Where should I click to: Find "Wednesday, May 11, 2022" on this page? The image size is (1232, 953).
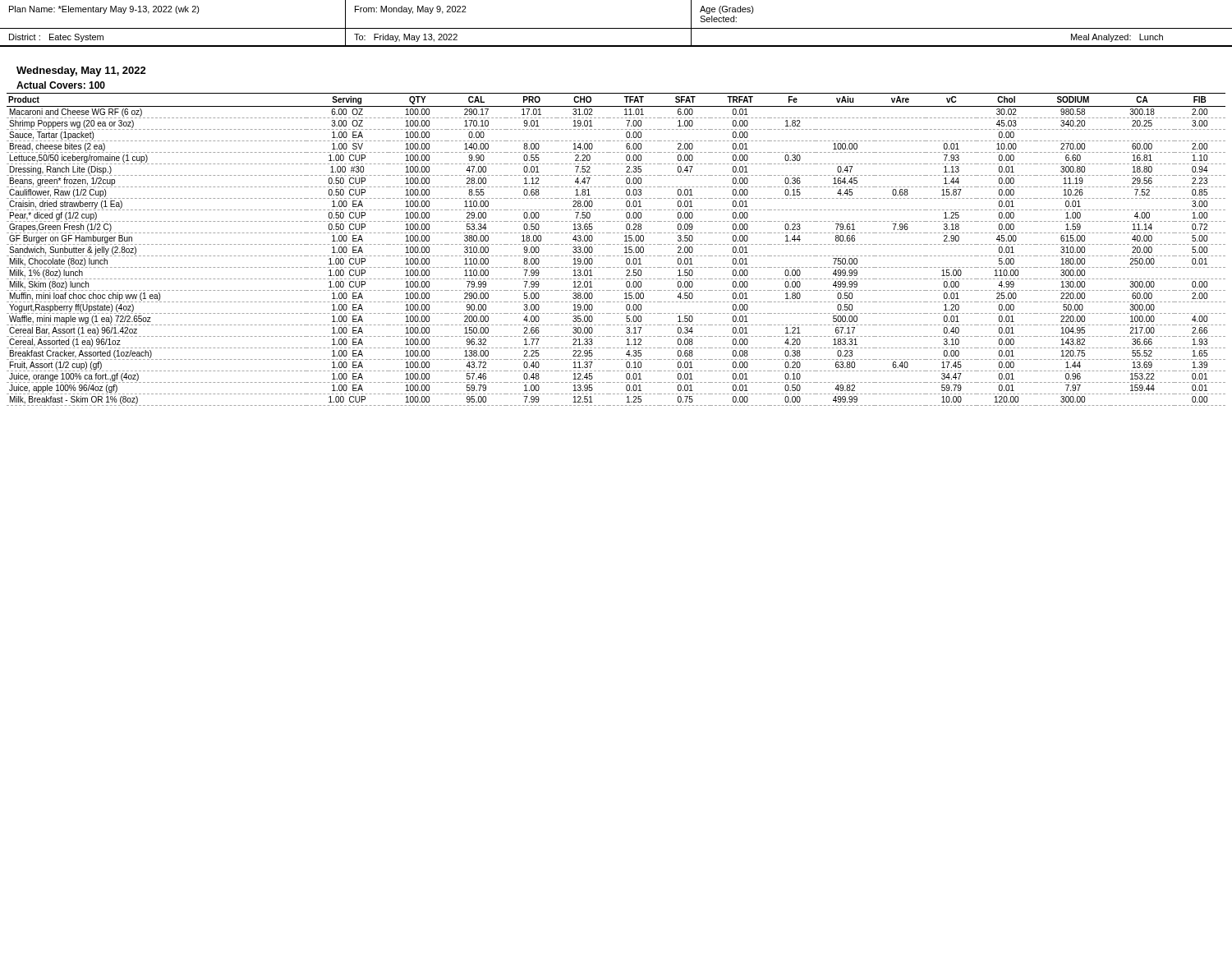(x=81, y=70)
